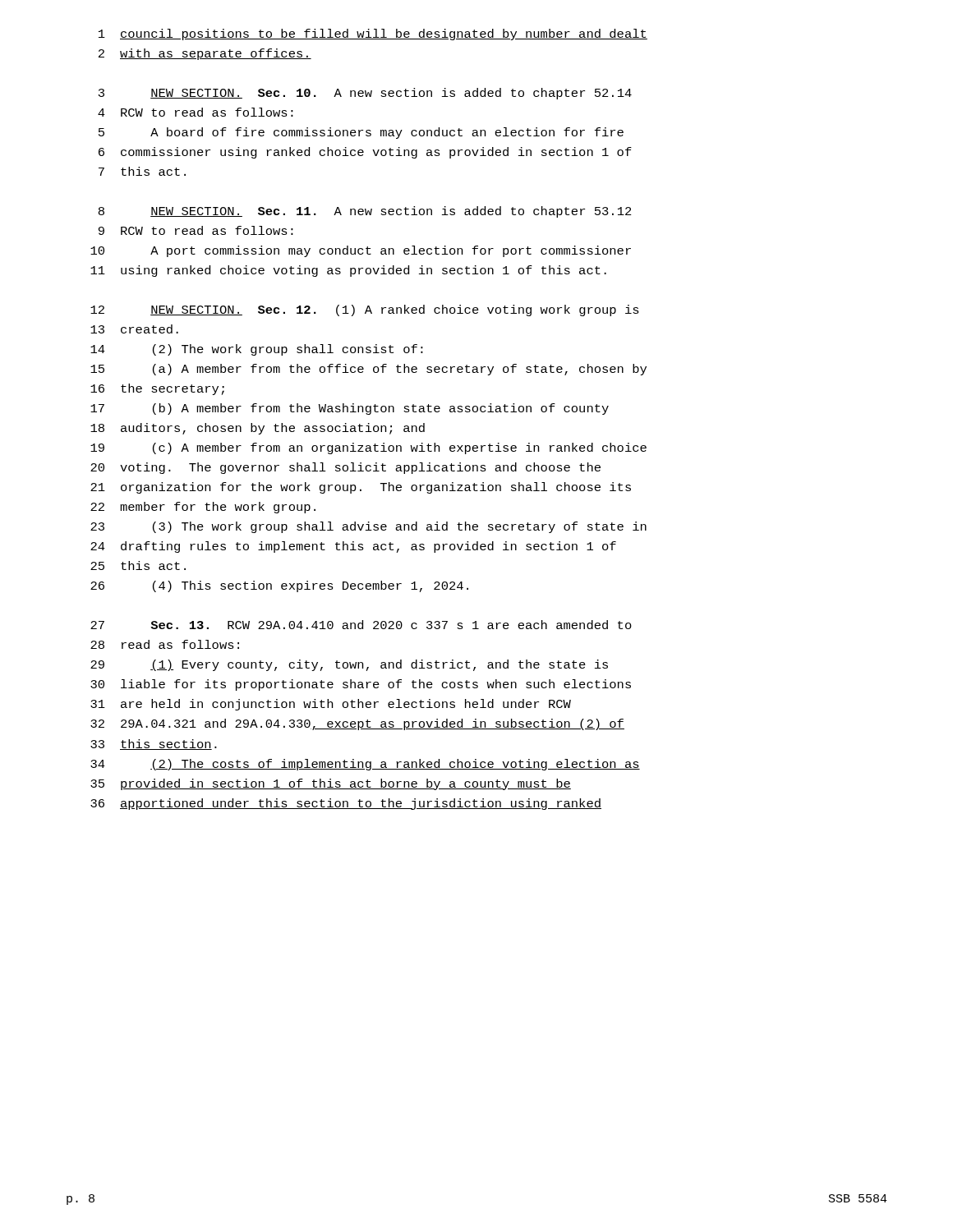The width and height of the screenshot is (953, 1232).
Task: Click on the text block that reads "14 (2) The work group"
Action: click(257, 350)
